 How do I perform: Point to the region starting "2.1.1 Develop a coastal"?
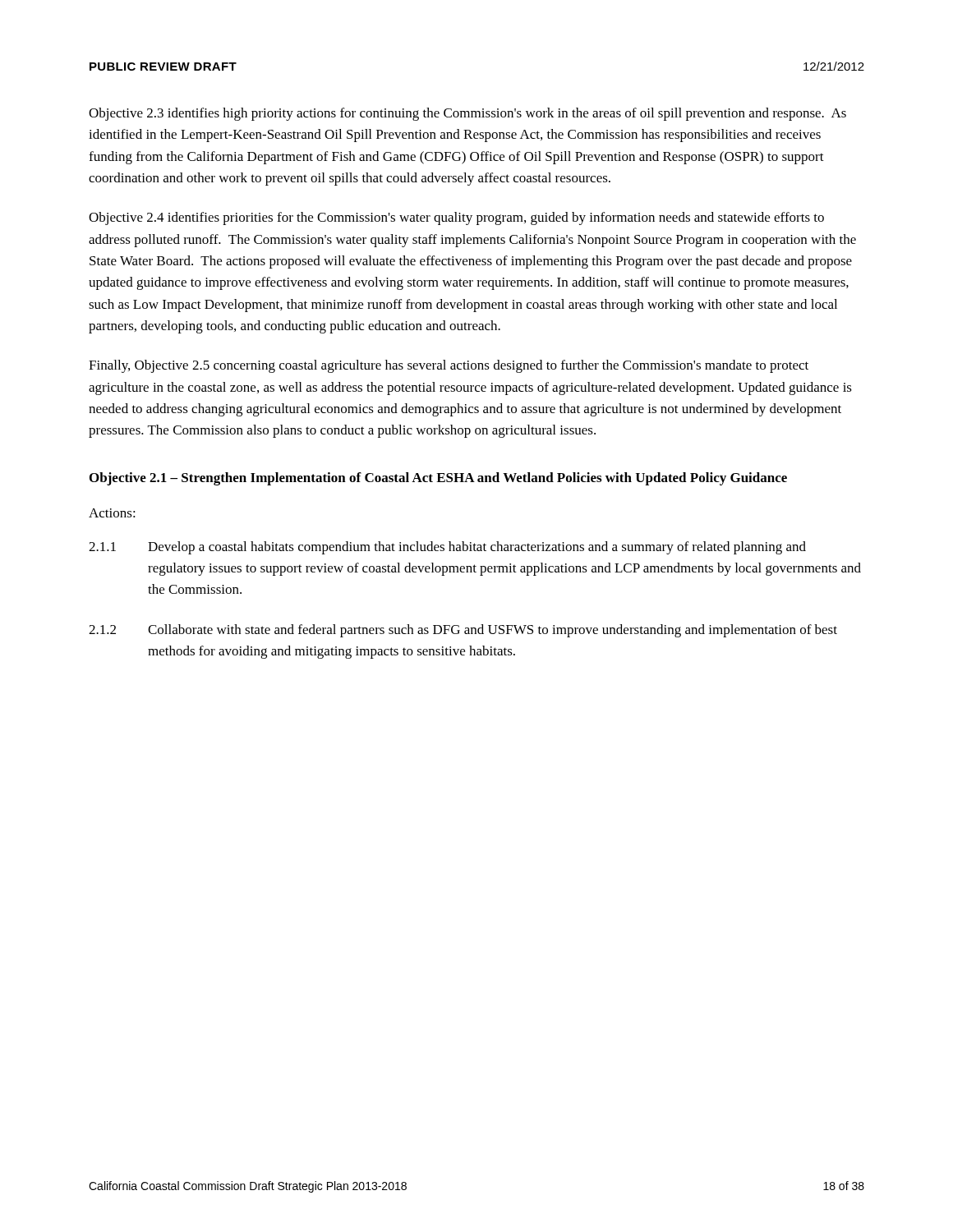coord(476,569)
